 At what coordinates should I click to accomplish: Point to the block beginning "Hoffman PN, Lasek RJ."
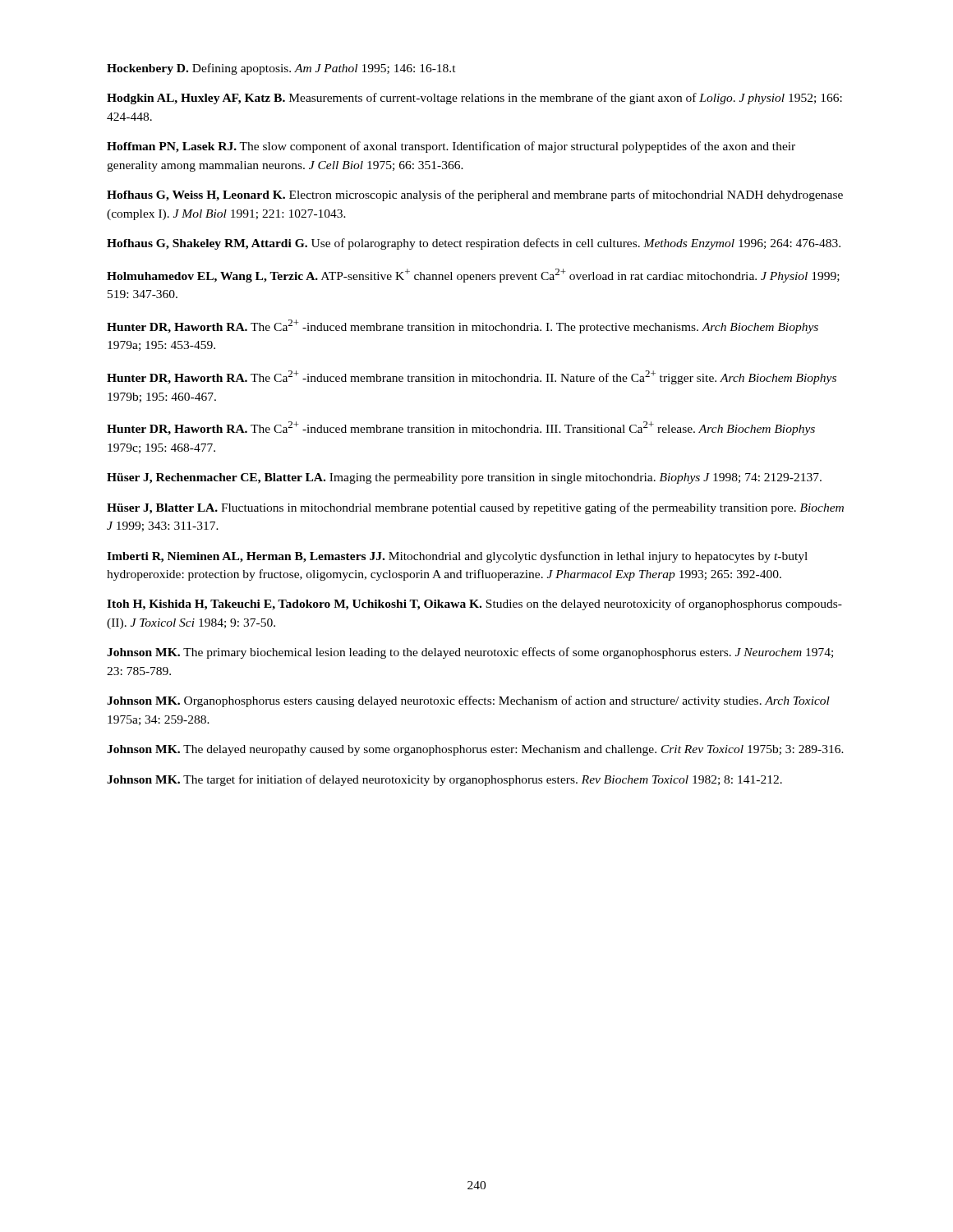pyautogui.click(x=476, y=156)
